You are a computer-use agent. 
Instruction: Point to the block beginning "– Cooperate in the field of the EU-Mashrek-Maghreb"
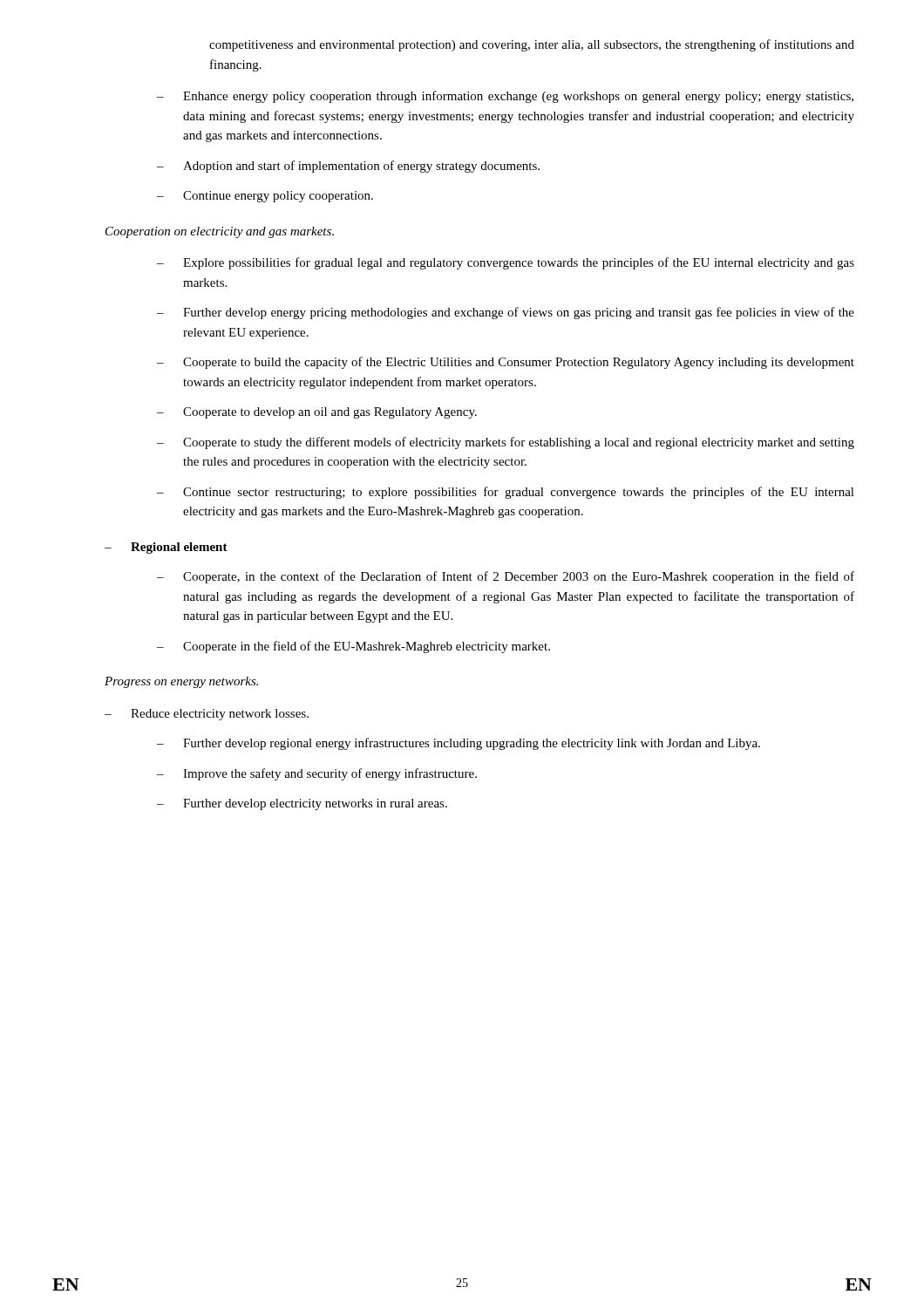pos(506,646)
